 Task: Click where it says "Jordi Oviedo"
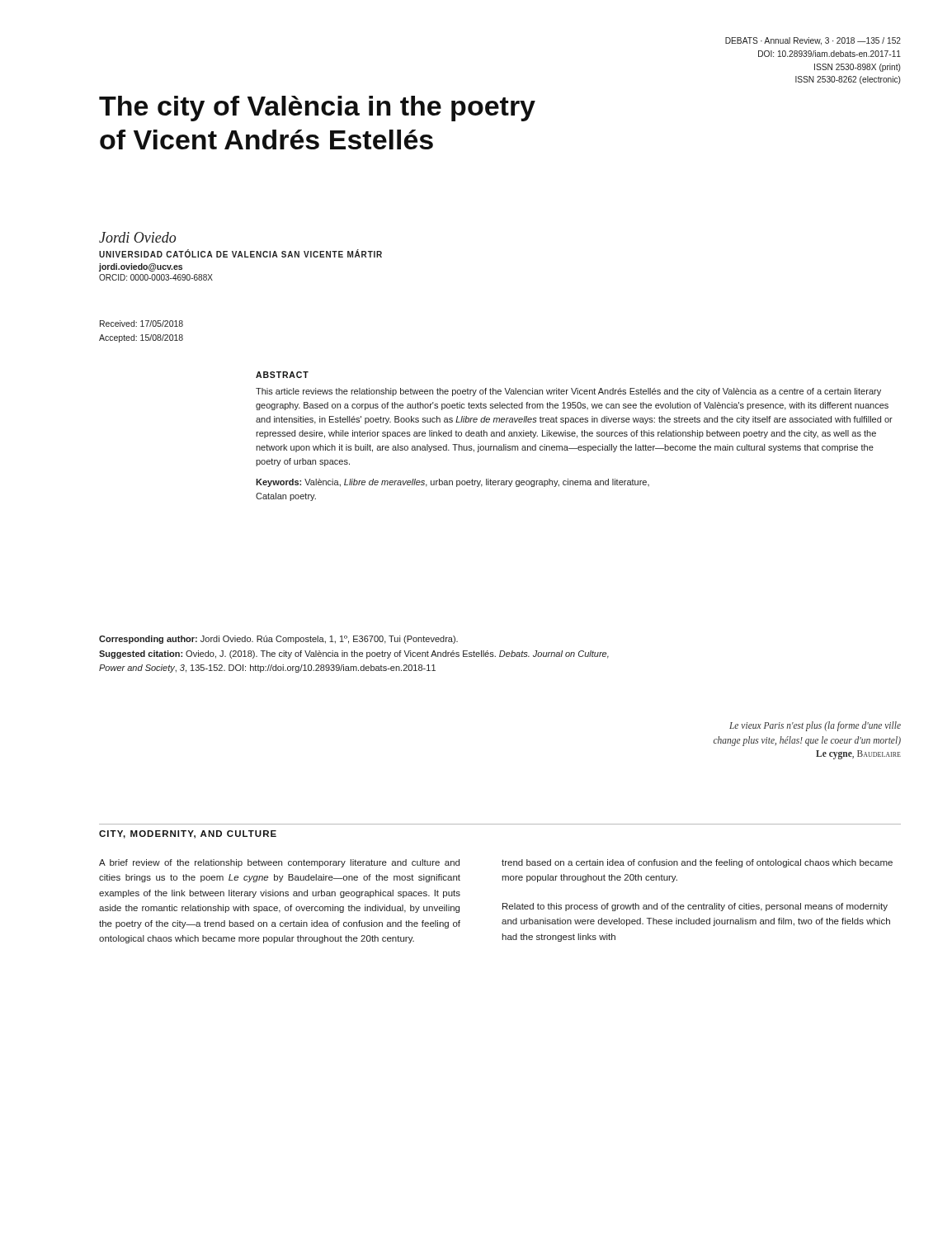138,238
